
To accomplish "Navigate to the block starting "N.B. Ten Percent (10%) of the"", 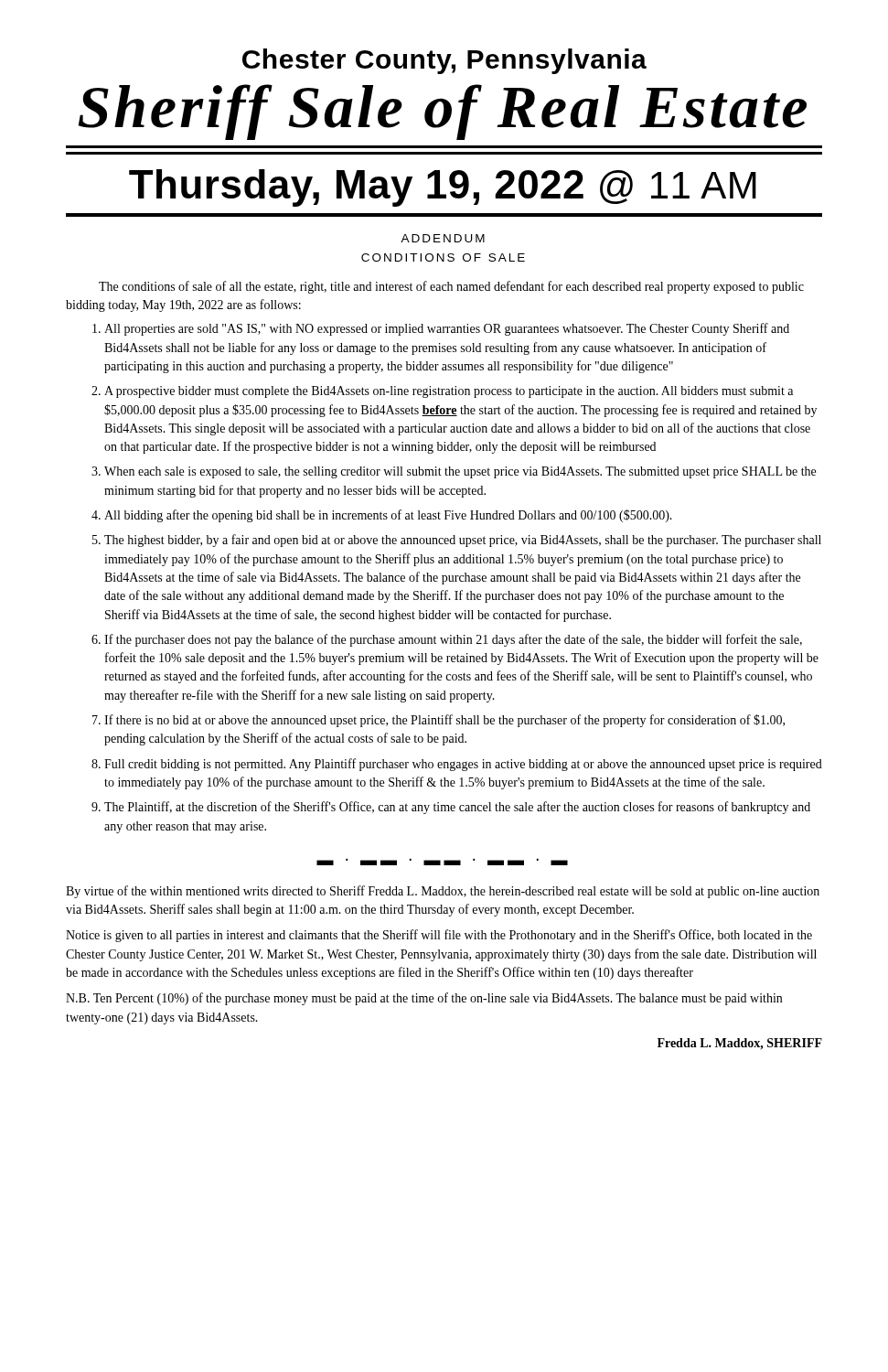I will coord(424,1008).
